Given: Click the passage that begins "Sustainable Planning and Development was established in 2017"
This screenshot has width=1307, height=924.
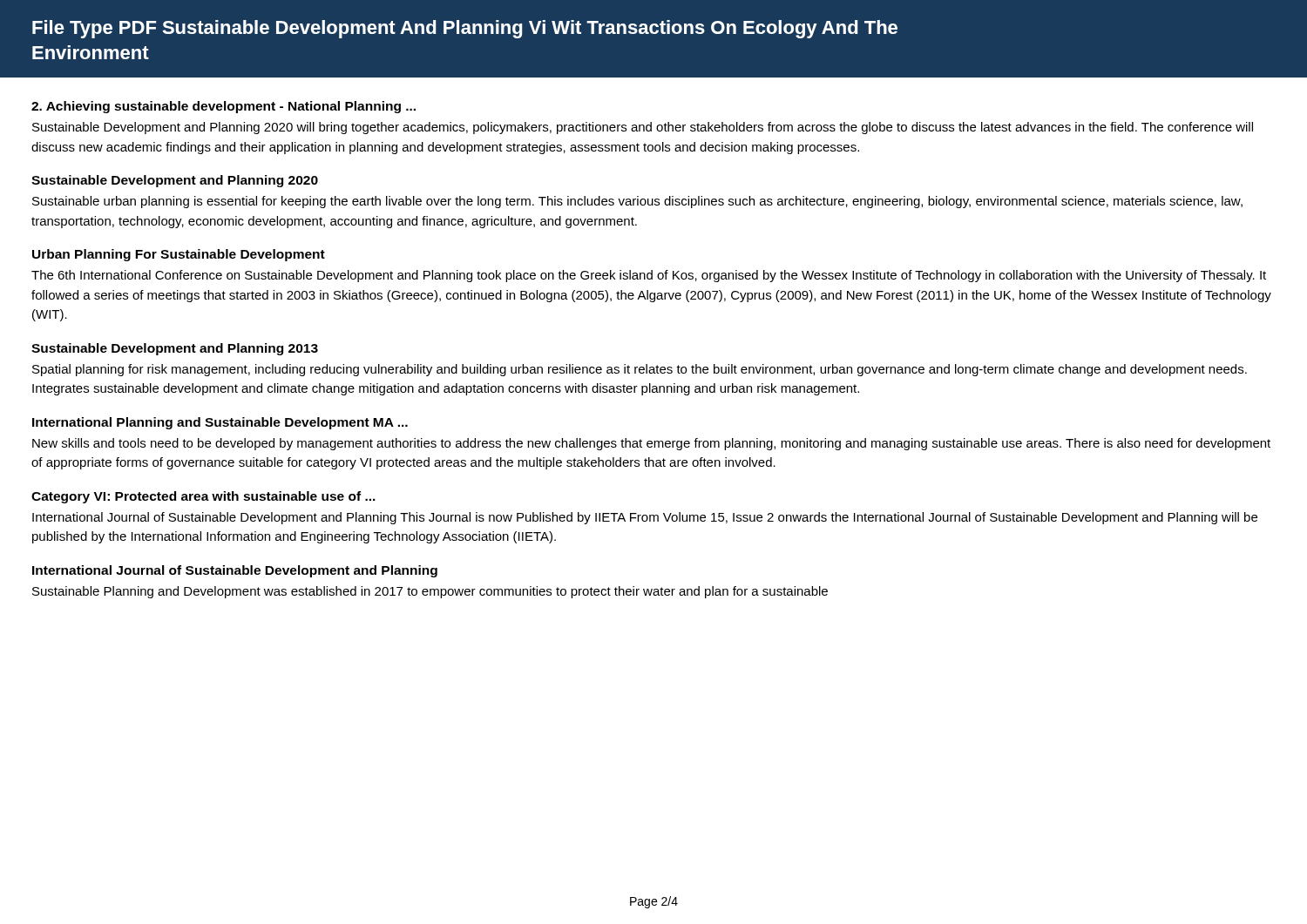Looking at the screenshot, I should (430, 591).
